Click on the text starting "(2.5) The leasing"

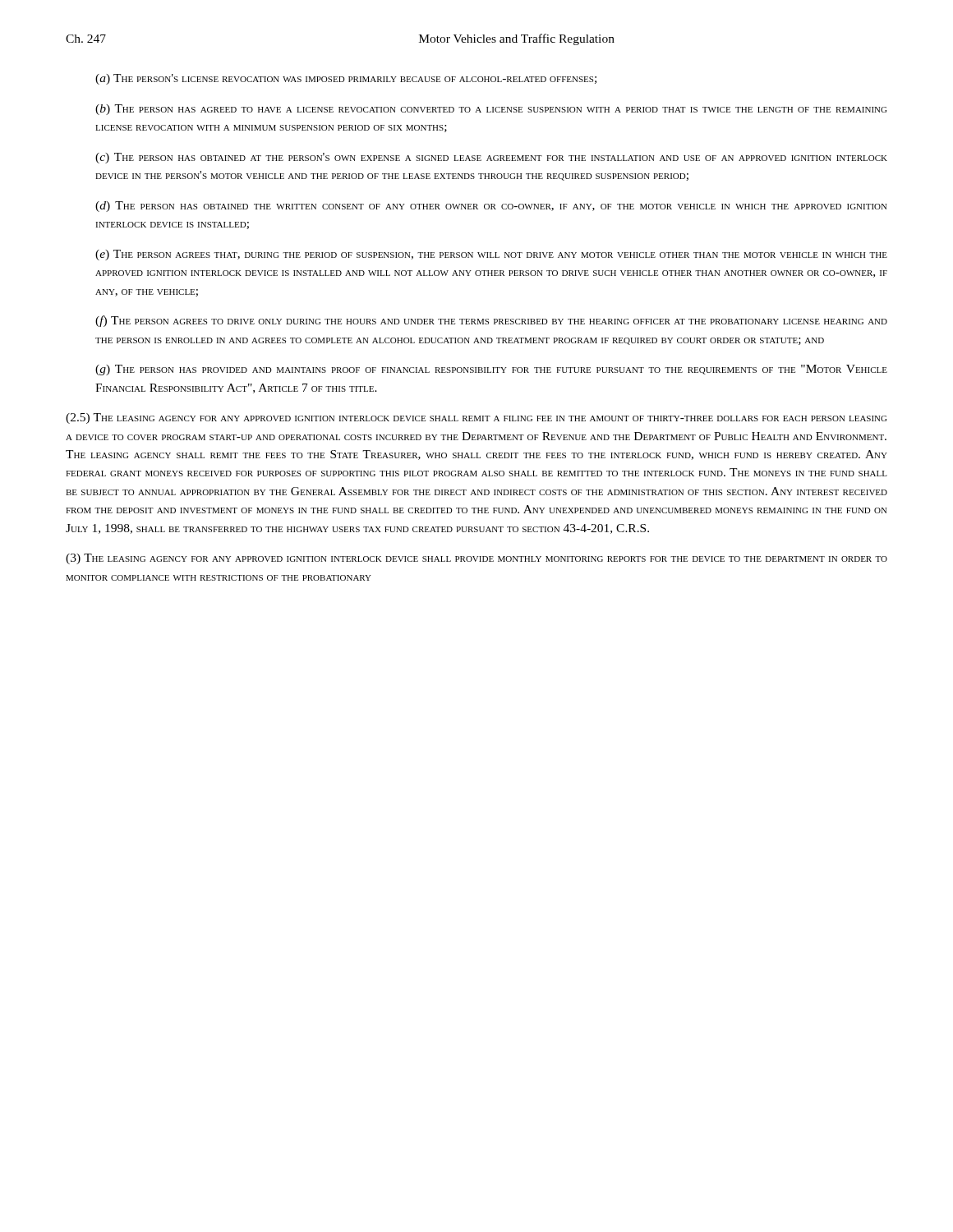(x=476, y=473)
